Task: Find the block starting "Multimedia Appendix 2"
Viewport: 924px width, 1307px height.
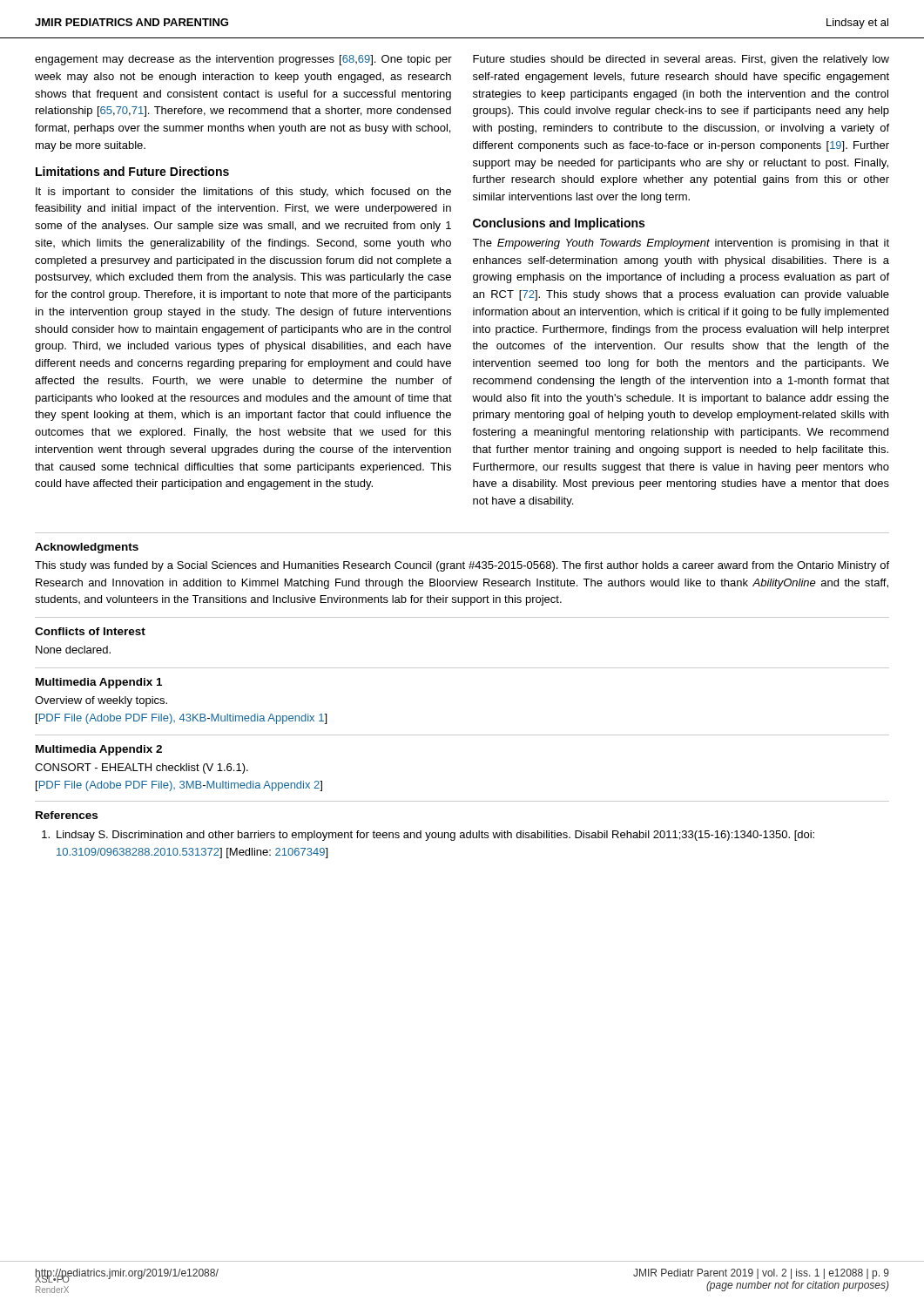Action: [x=99, y=749]
